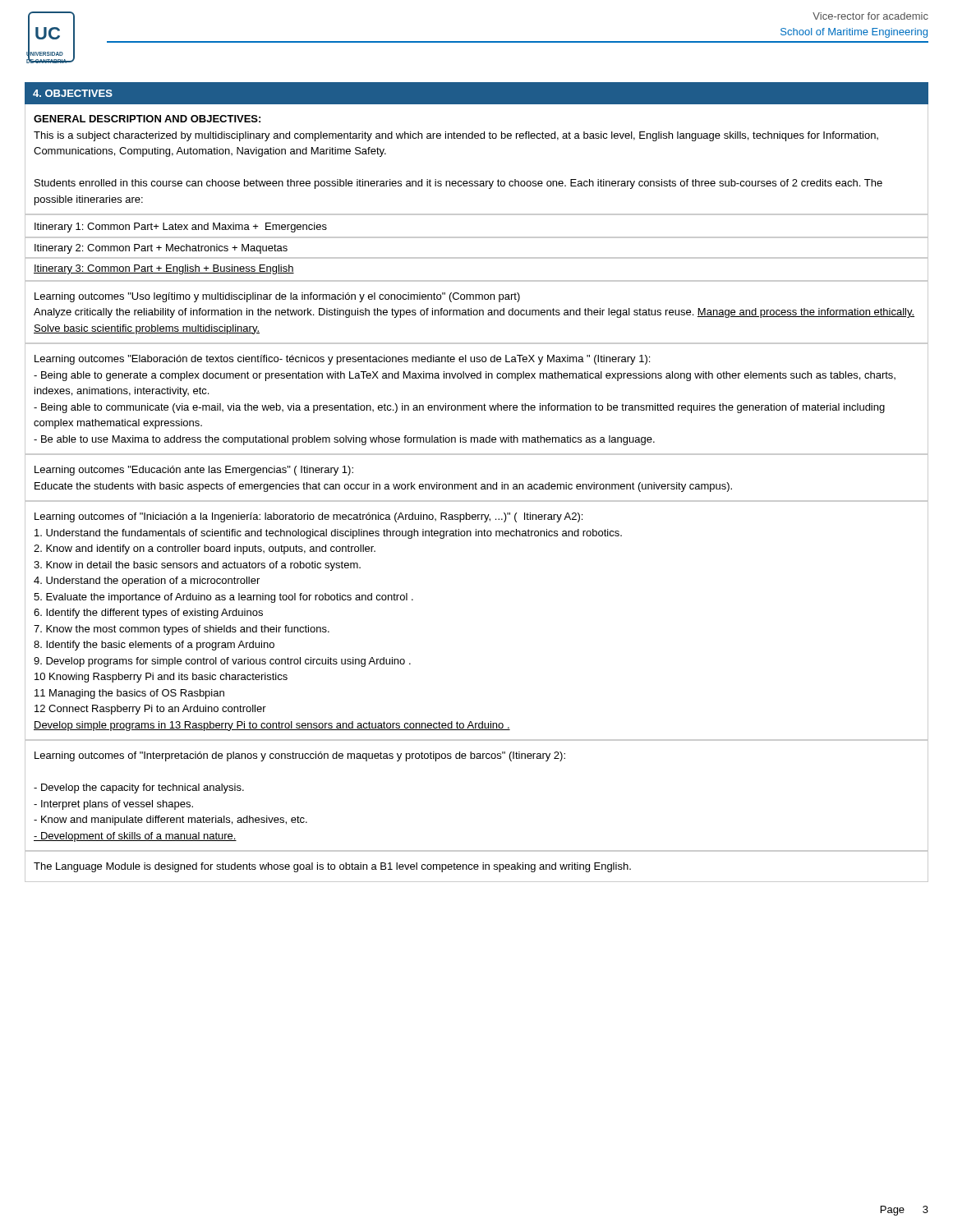Find the list item that says "Itinerary 3: Common Part"
Screen dimensions: 1232x953
pos(164,268)
